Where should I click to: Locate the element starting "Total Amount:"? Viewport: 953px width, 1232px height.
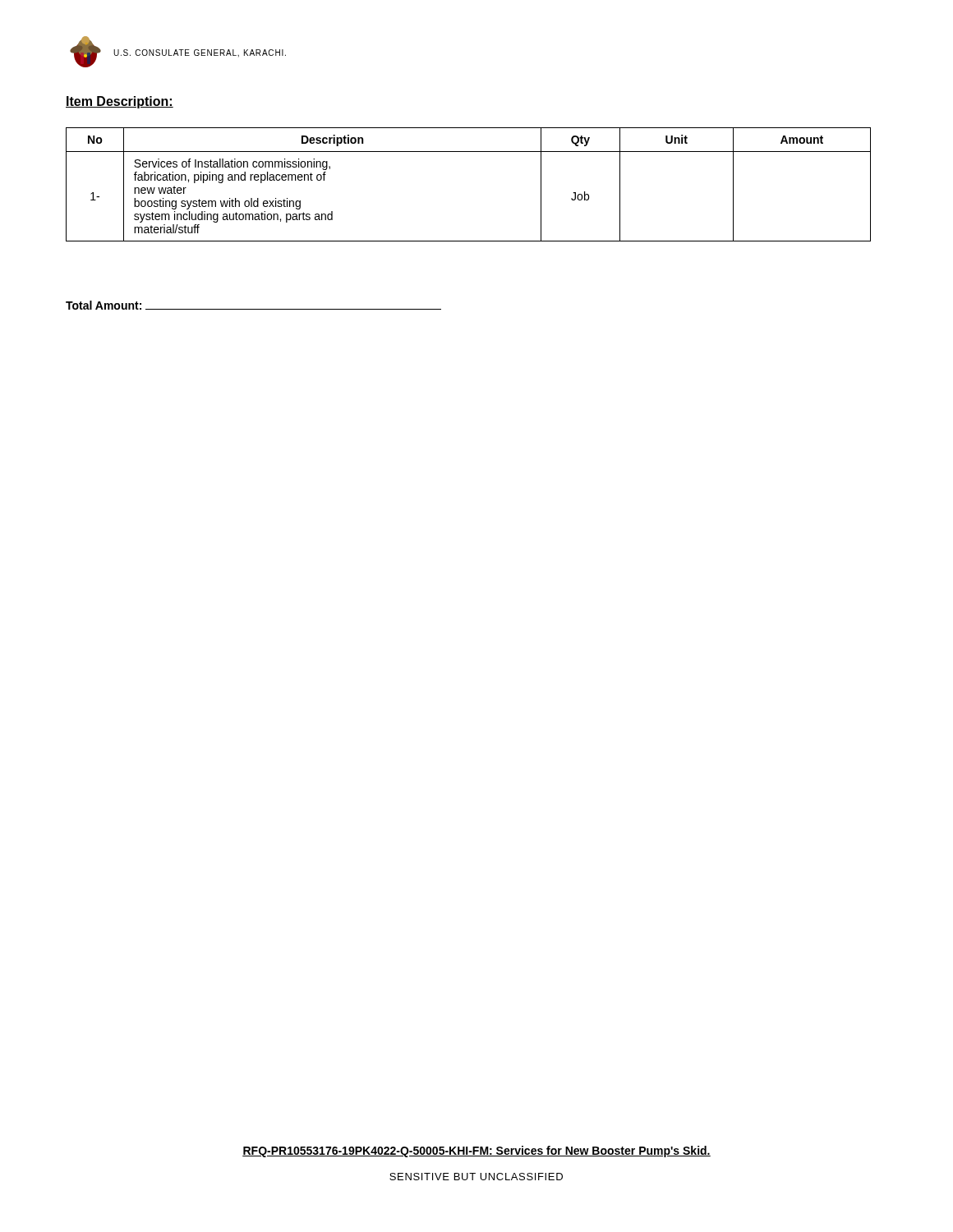pos(254,304)
